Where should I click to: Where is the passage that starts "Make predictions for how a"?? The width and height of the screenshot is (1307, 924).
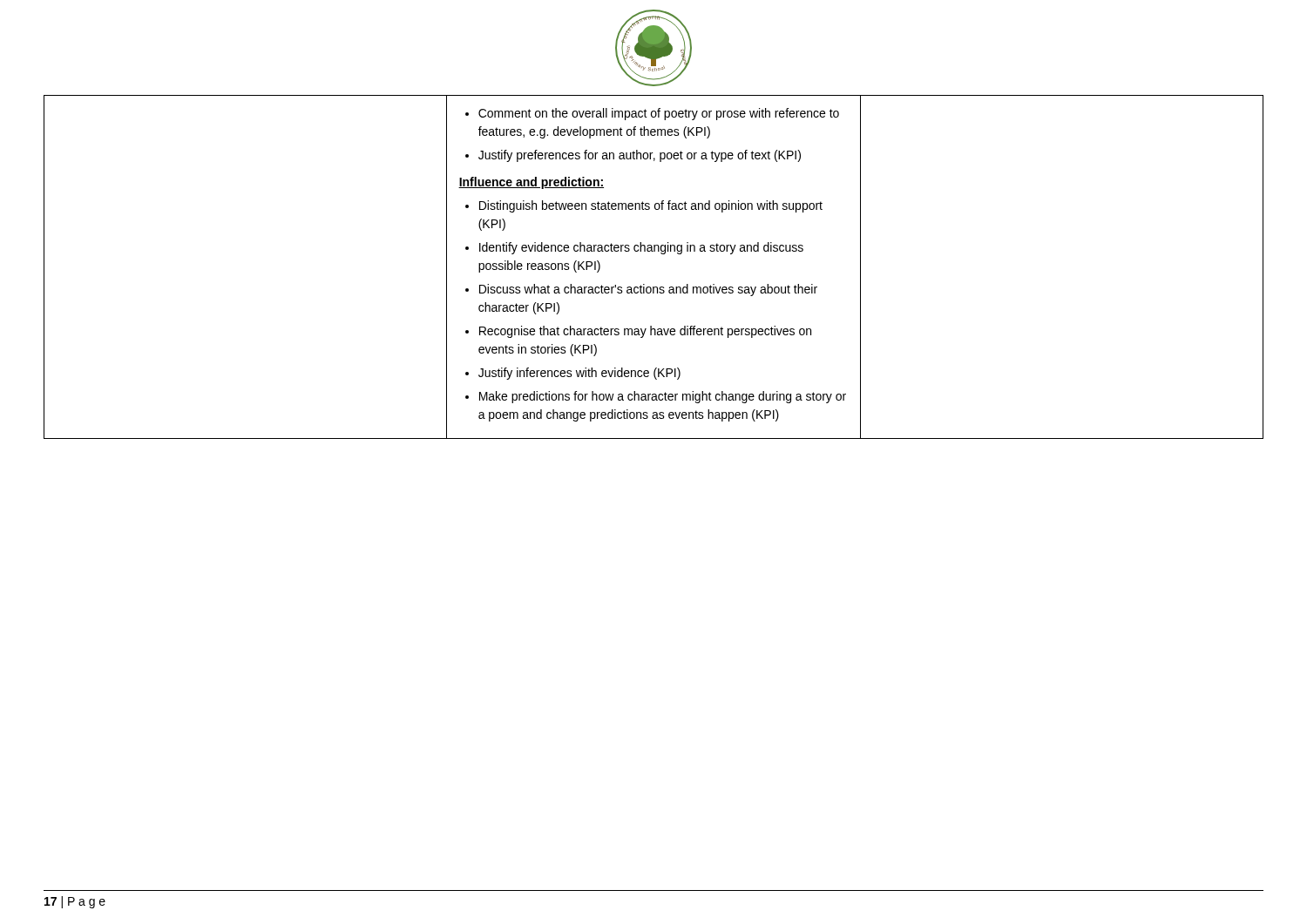(662, 405)
